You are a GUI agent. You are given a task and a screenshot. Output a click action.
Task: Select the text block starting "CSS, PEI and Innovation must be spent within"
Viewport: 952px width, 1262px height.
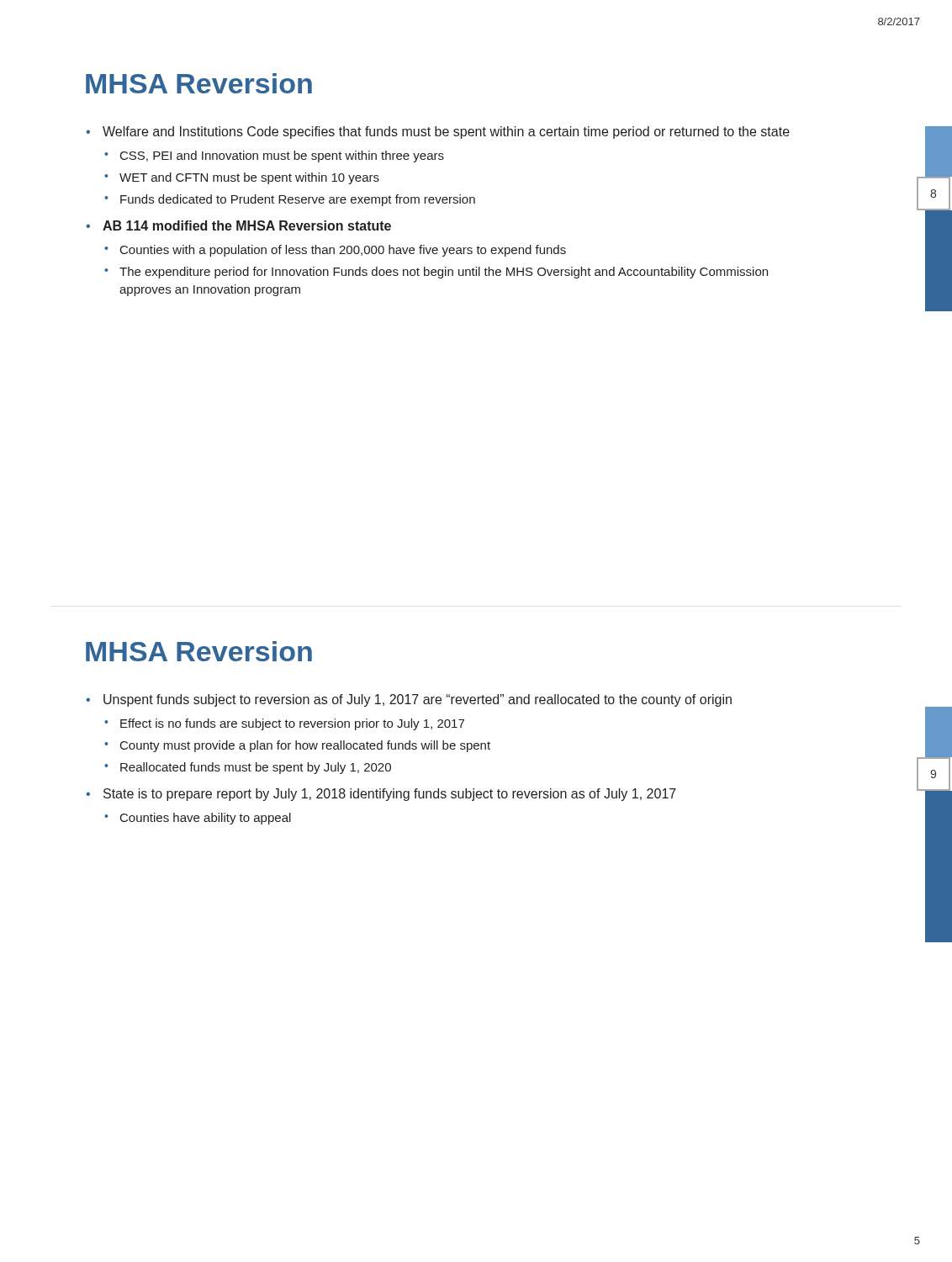[x=282, y=155]
